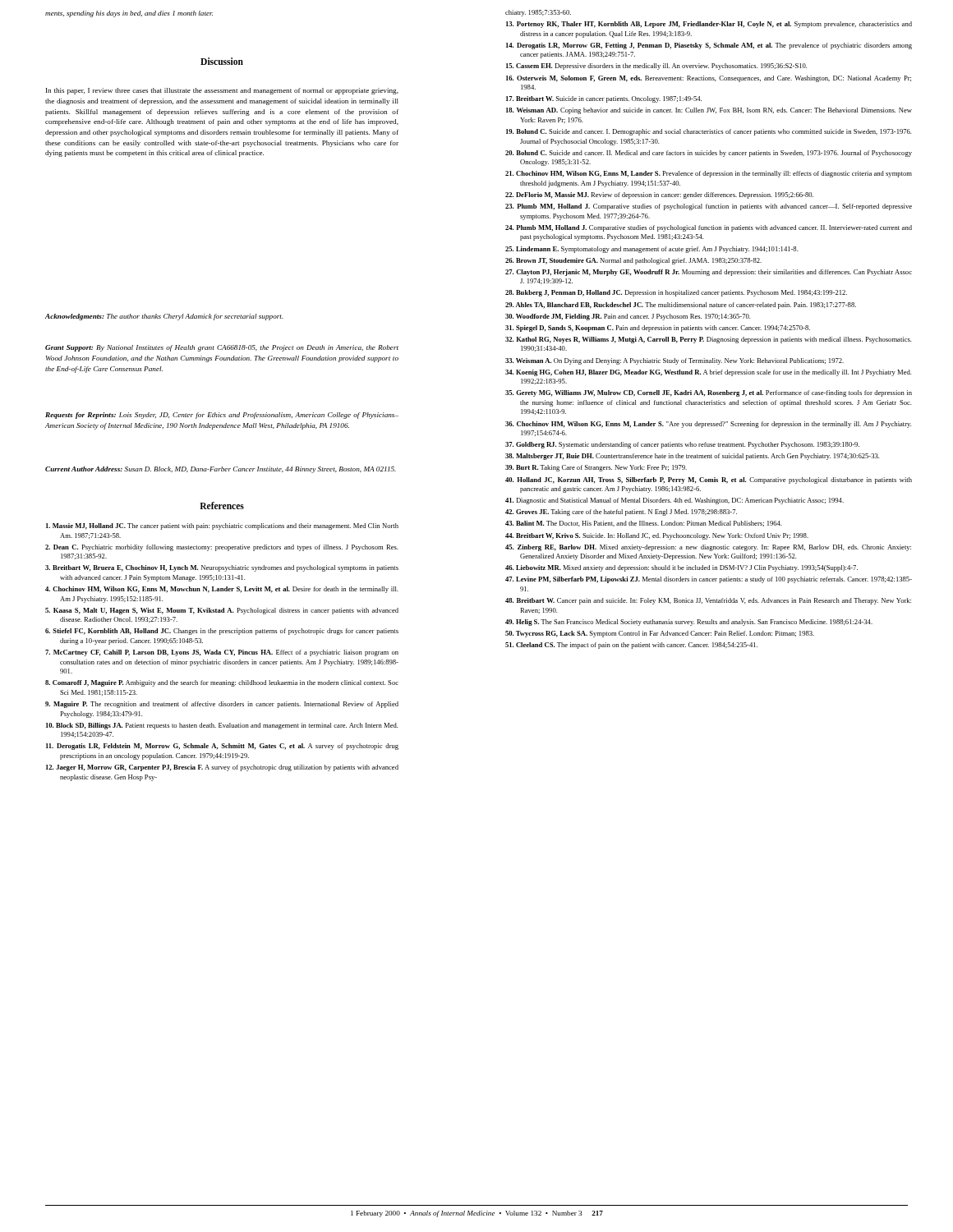Click on the text starting "28. Bukberg J, Penman D, Holland JC. Depression"
Screen dimensions: 1232x953
676,293
